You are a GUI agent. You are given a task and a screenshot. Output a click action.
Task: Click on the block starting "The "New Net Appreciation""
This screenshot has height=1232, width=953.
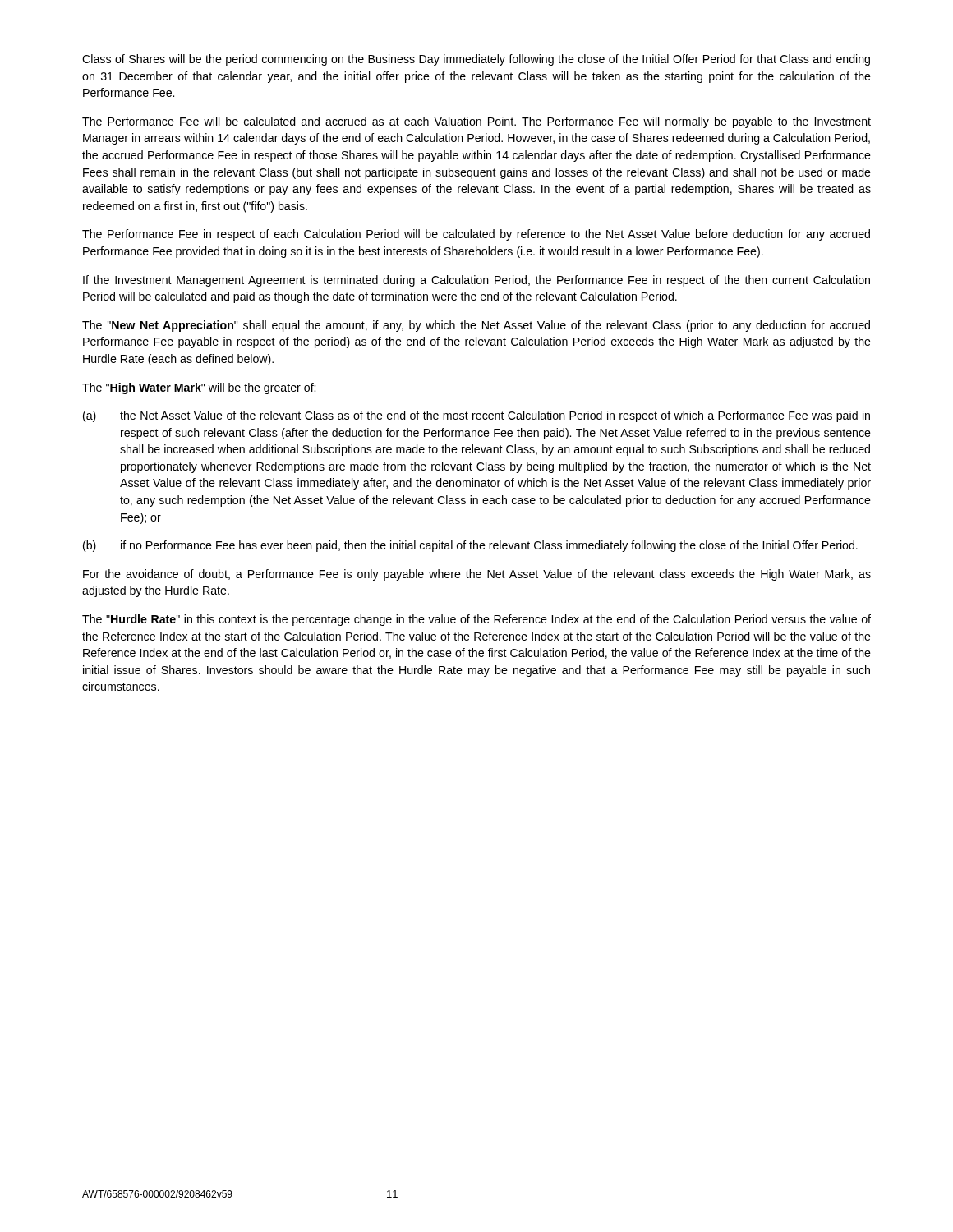pos(476,342)
